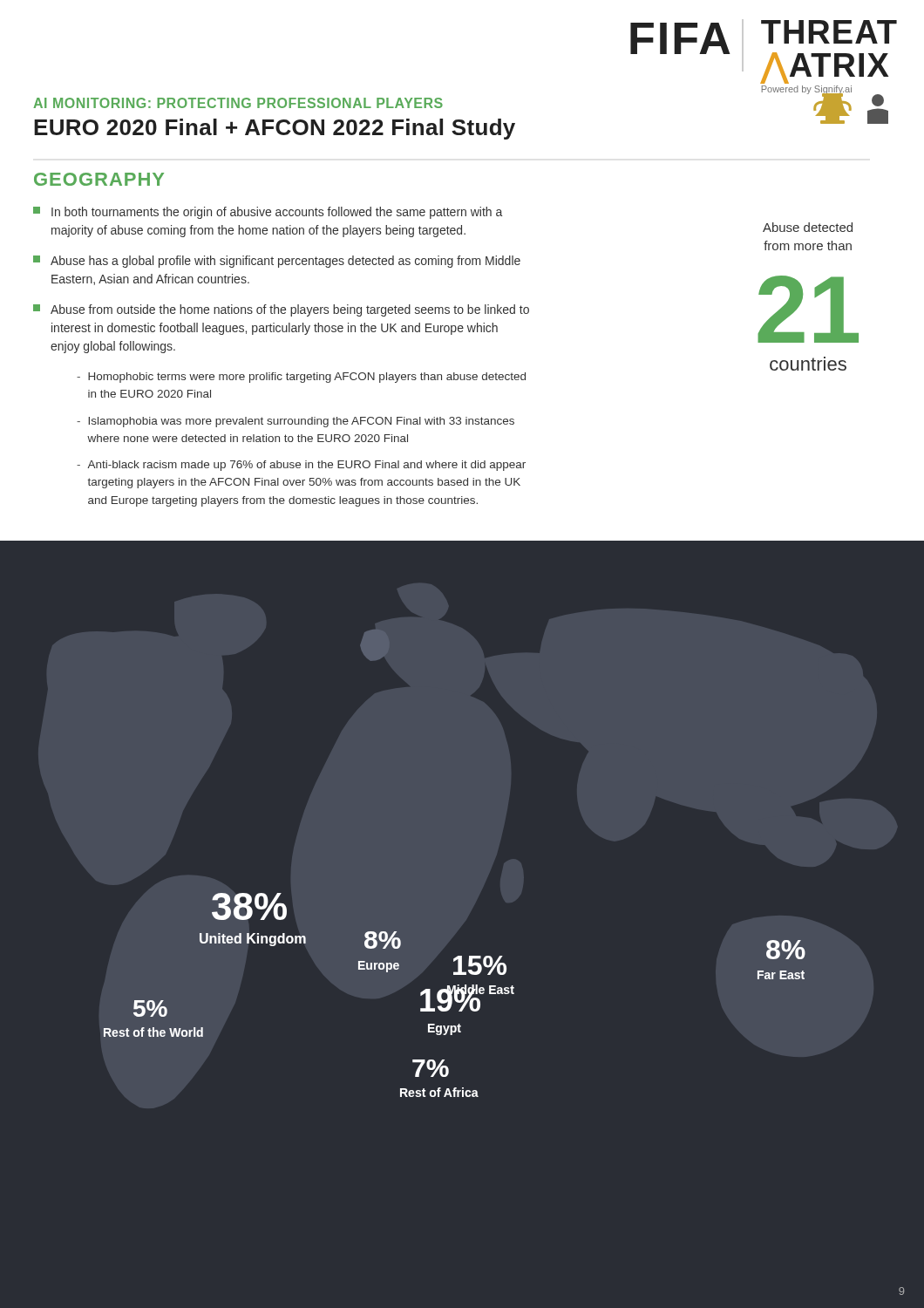This screenshot has height=1308, width=924.
Task: Locate the text containing "Abuse detectedfrom more than 21 countries"
Action: pos(808,297)
